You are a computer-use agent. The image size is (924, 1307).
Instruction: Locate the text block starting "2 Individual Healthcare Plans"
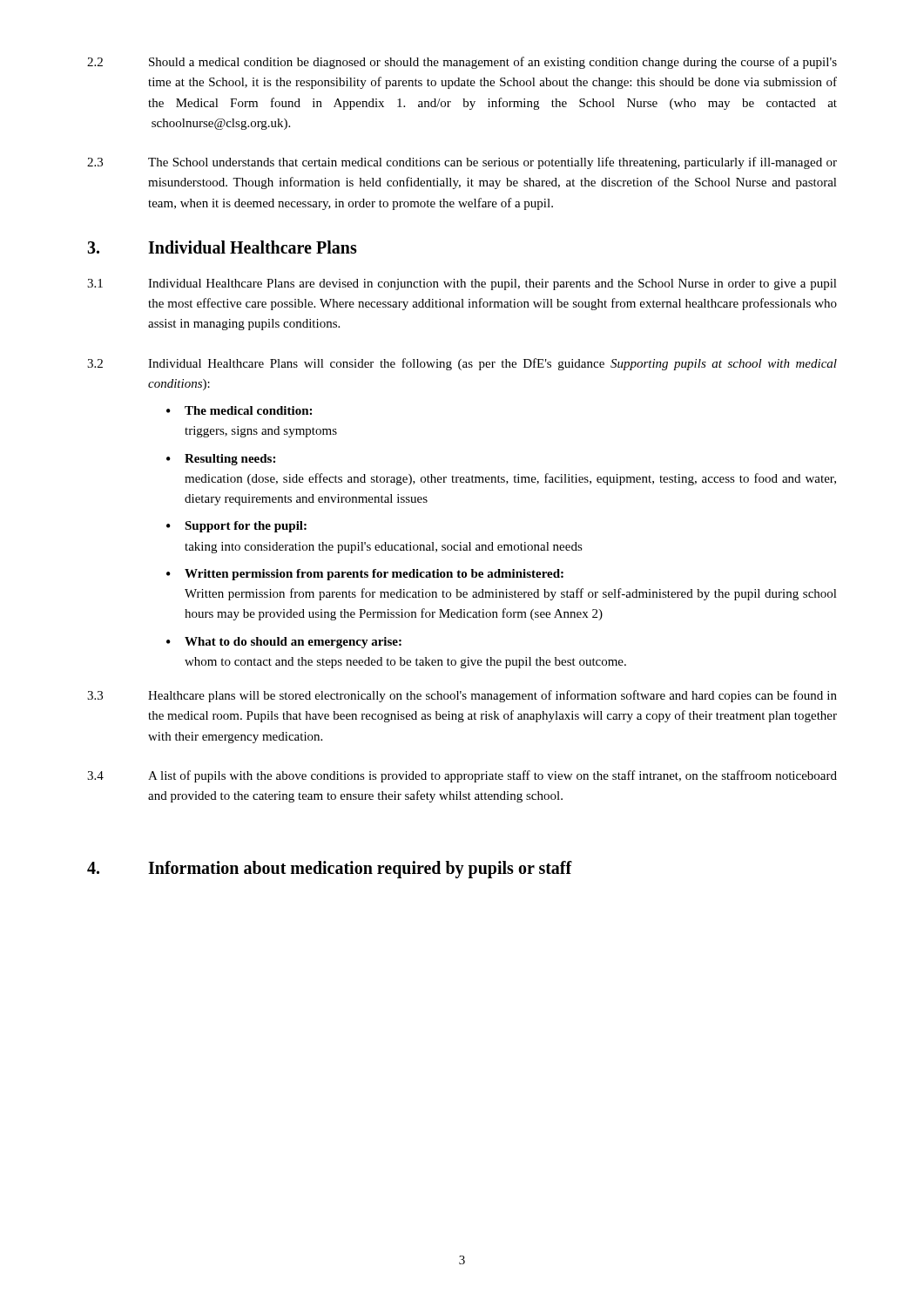tap(462, 364)
